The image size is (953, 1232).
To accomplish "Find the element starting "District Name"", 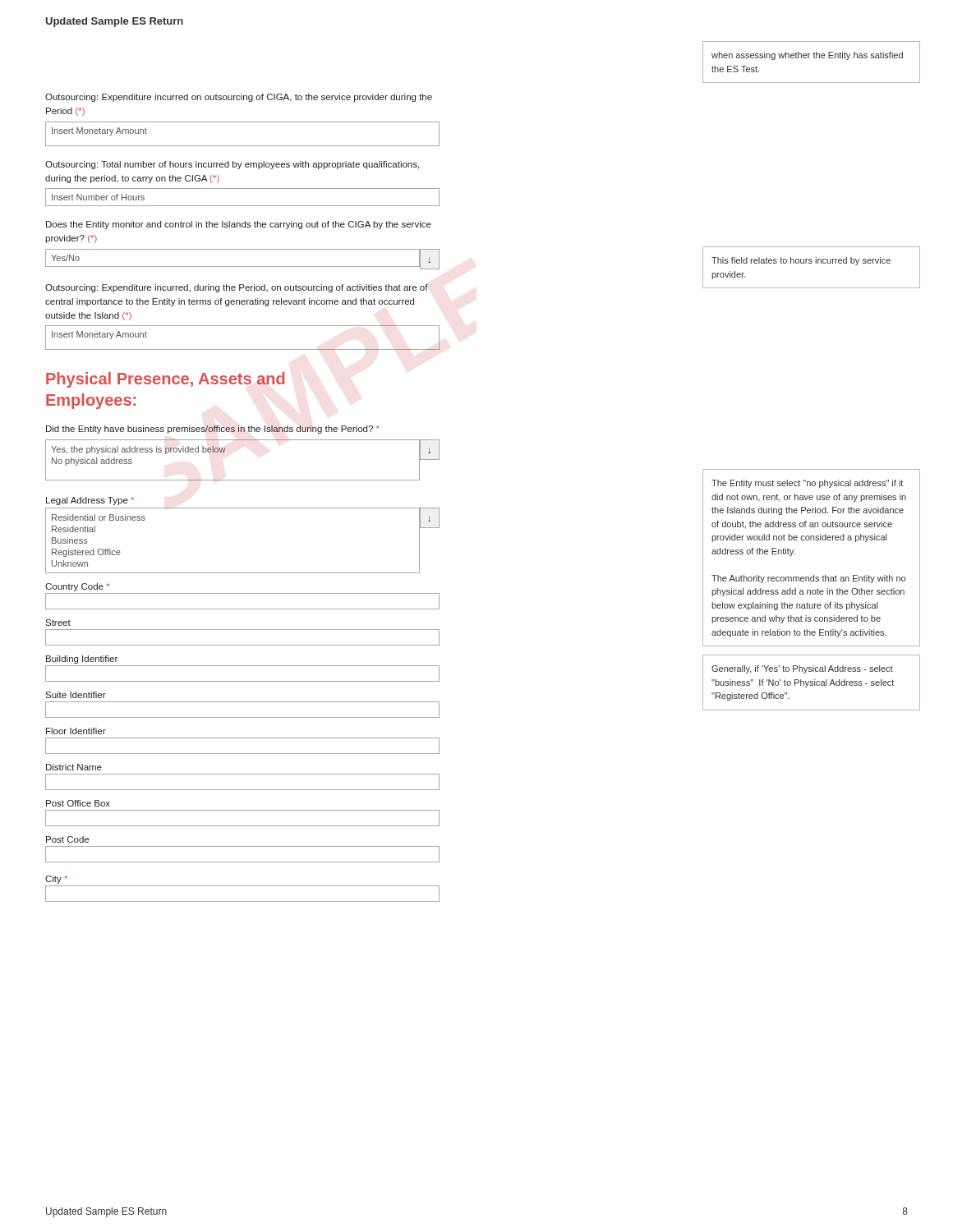I will (74, 767).
